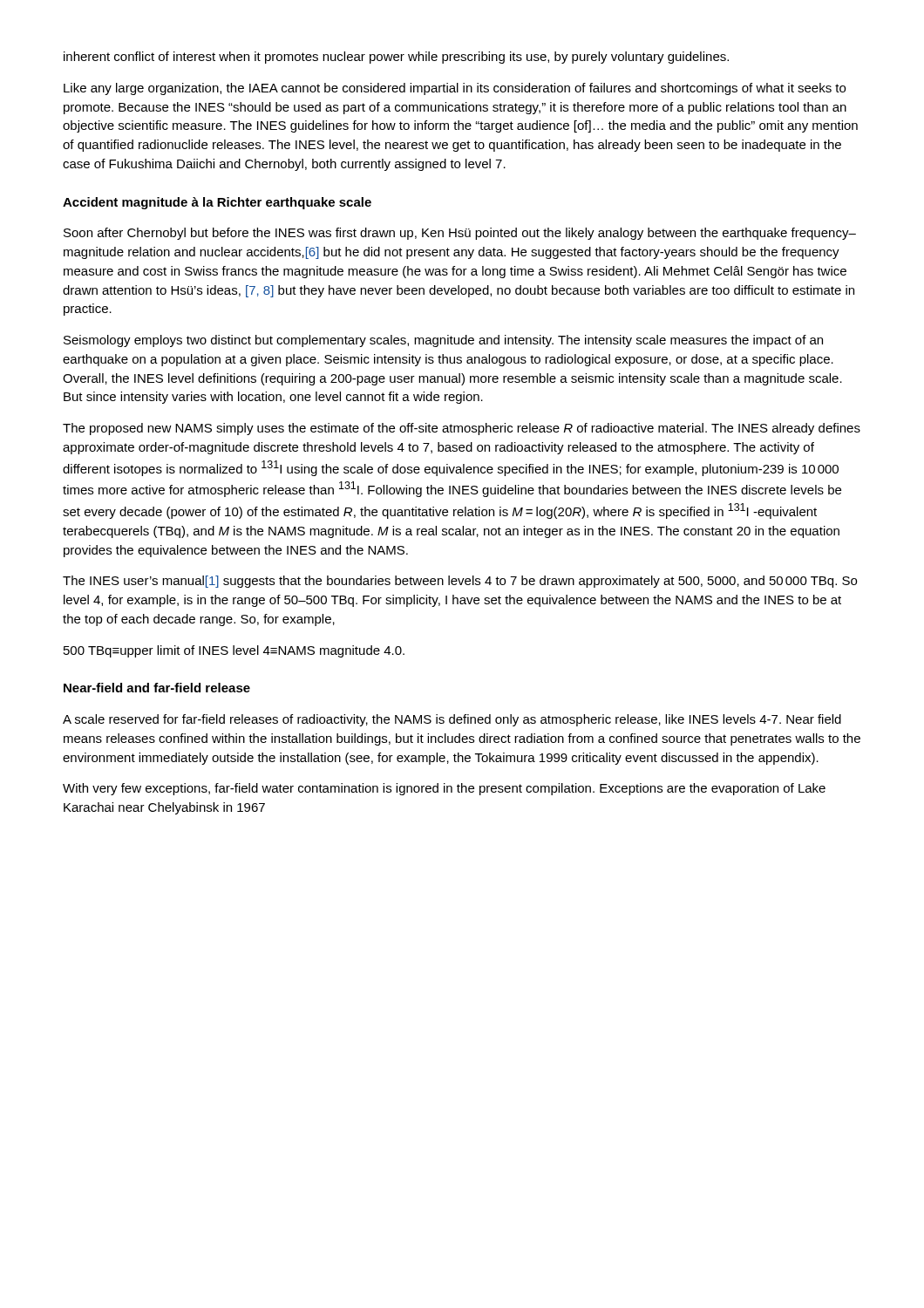The image size is (924, 1308).
Task: Locate the element starting "Seismology employs two distinct but complementary scales, magnitude"
Action: pos(453,368)
